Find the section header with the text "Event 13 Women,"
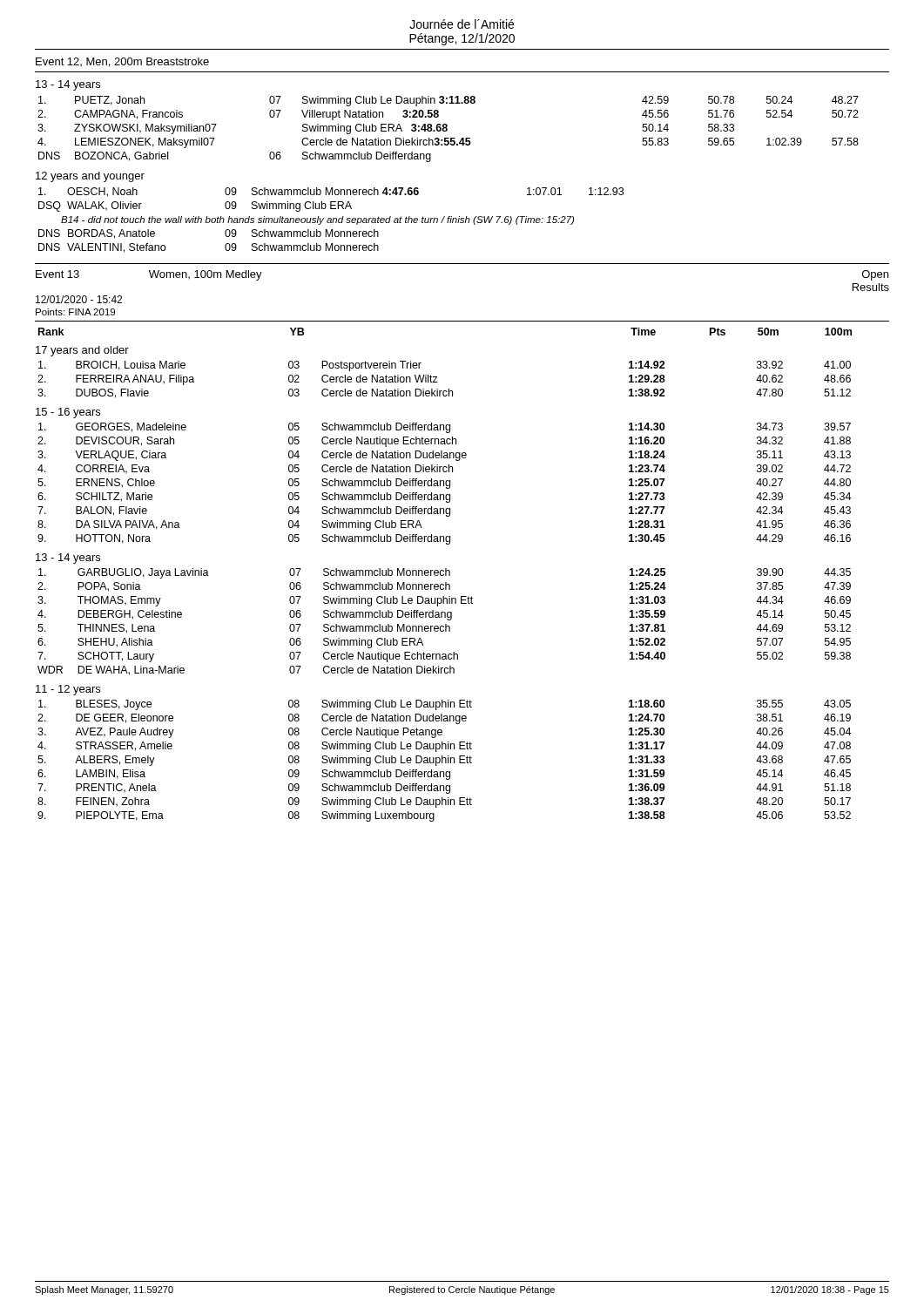Viewport: 924px width, 1307px height. tap(148, 274)
